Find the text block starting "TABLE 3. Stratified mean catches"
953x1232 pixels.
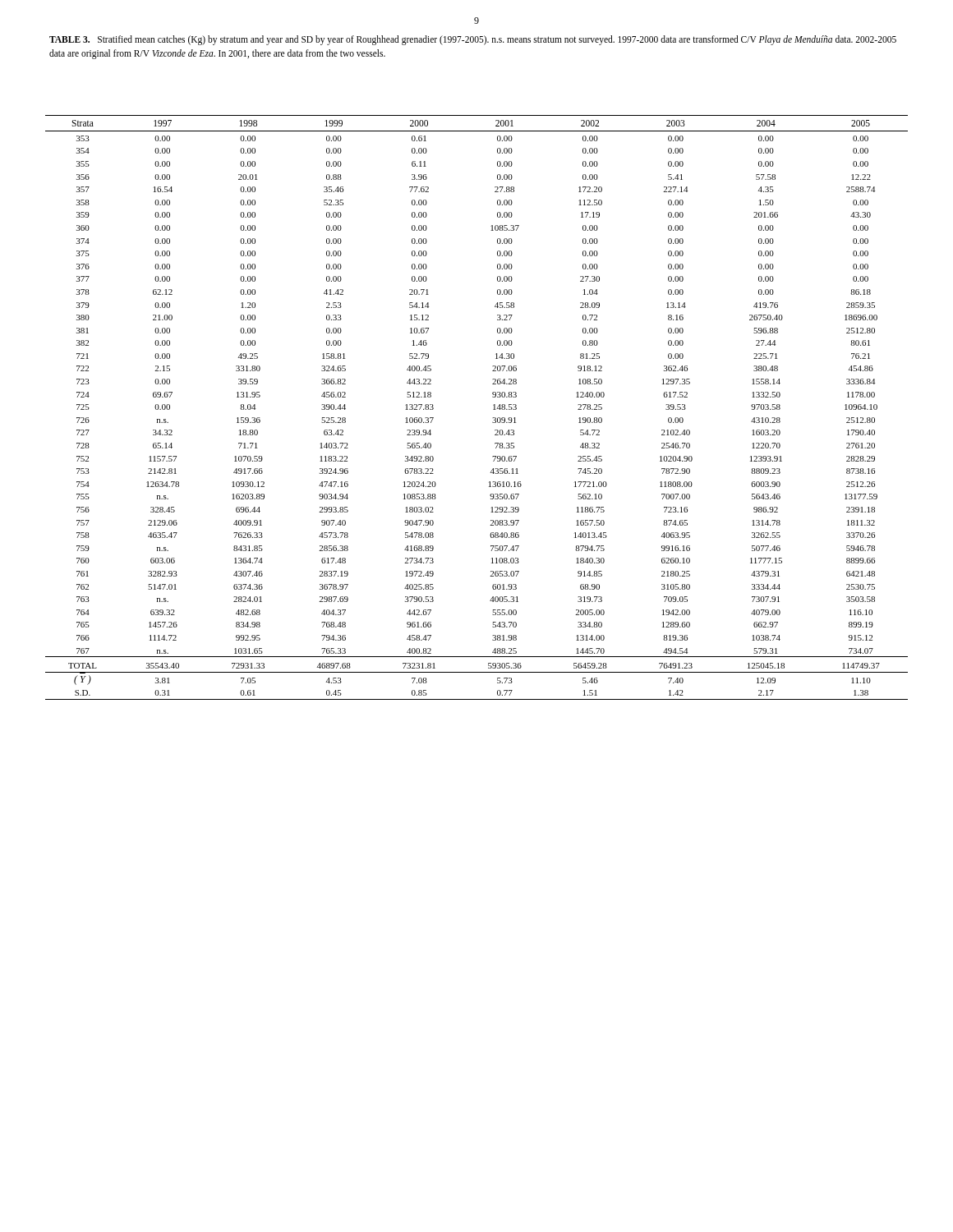click(473, 46)
